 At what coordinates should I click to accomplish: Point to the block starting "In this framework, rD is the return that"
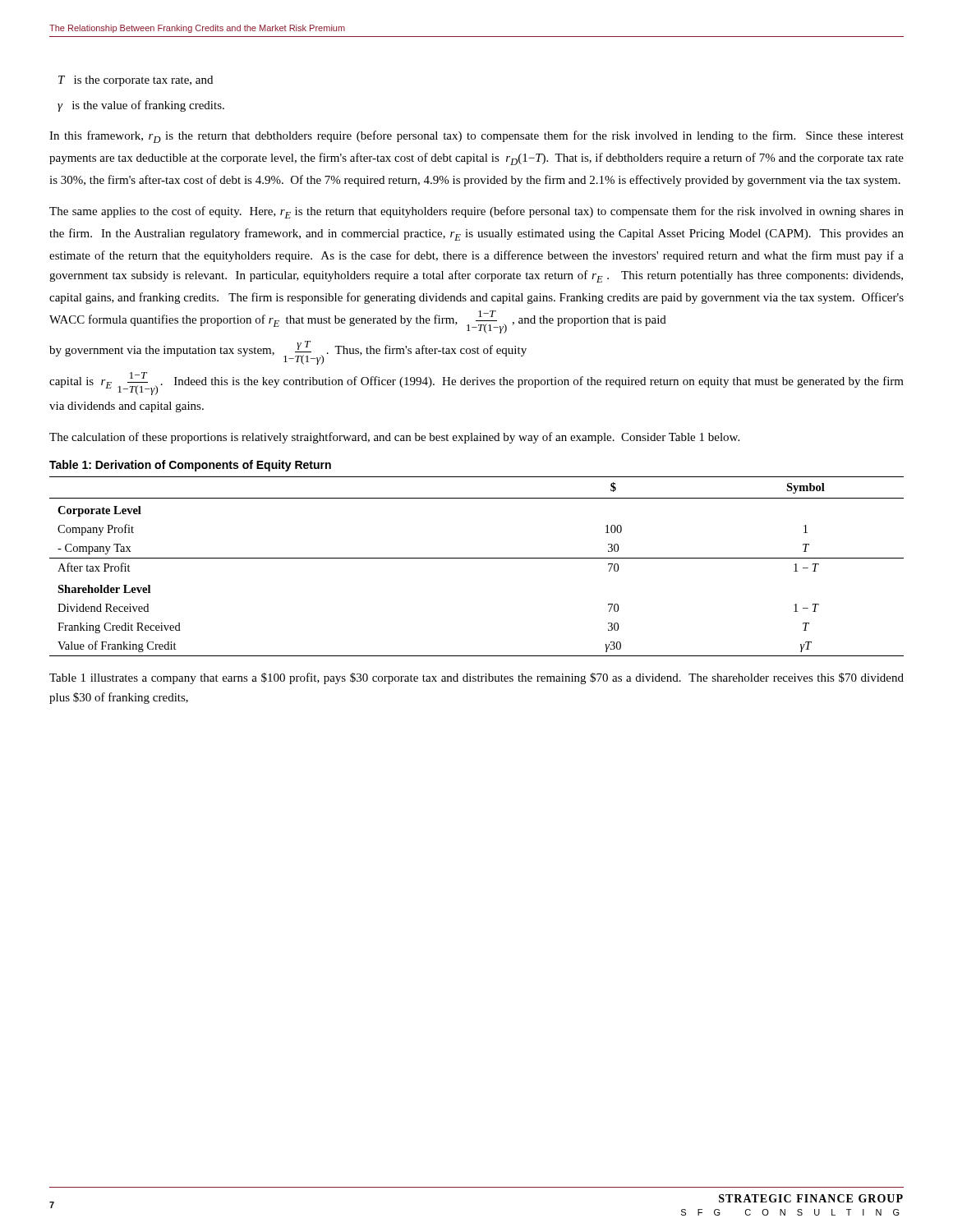tap(476, 158)
